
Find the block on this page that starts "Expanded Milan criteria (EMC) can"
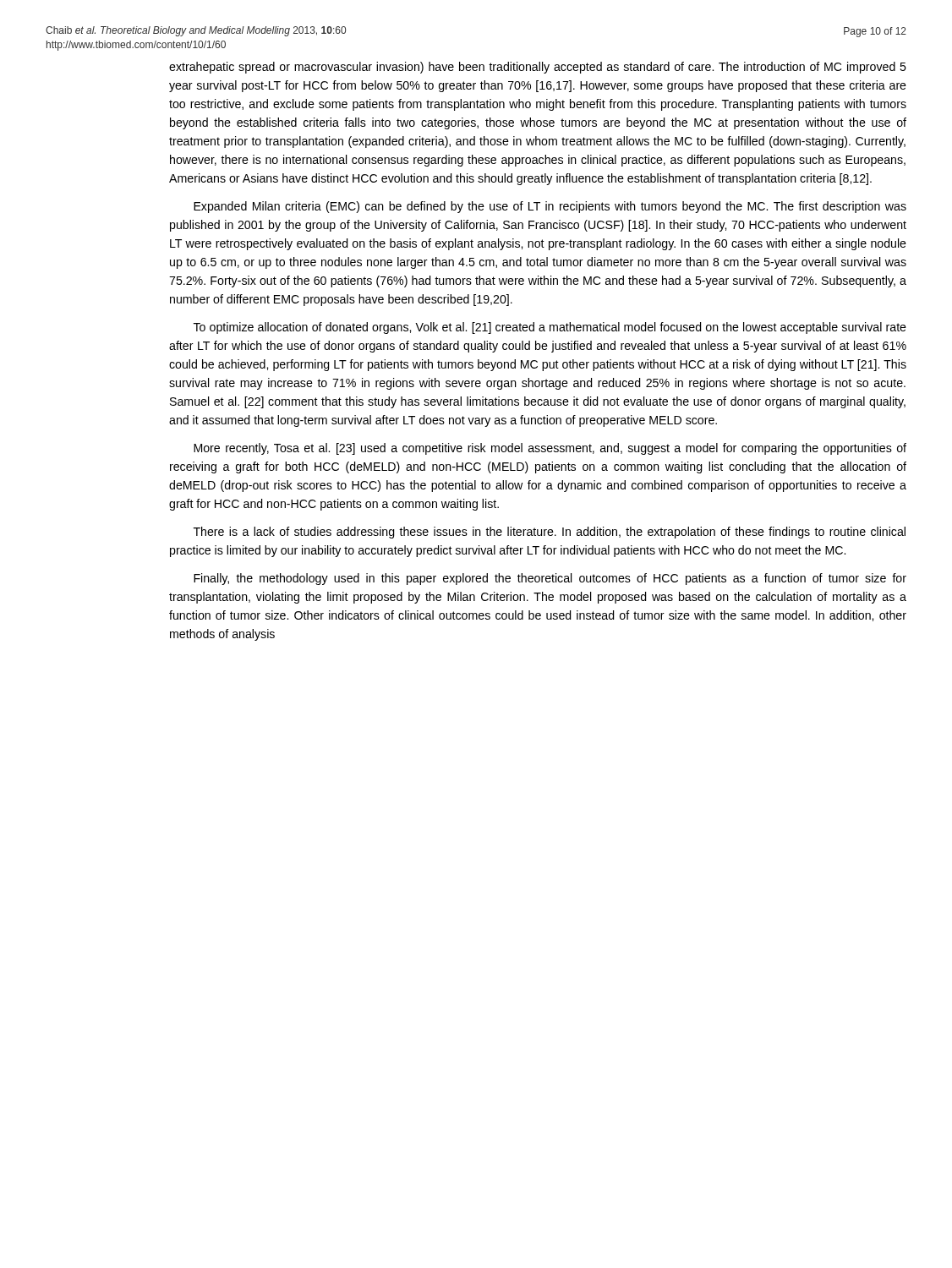pos(538,253)
